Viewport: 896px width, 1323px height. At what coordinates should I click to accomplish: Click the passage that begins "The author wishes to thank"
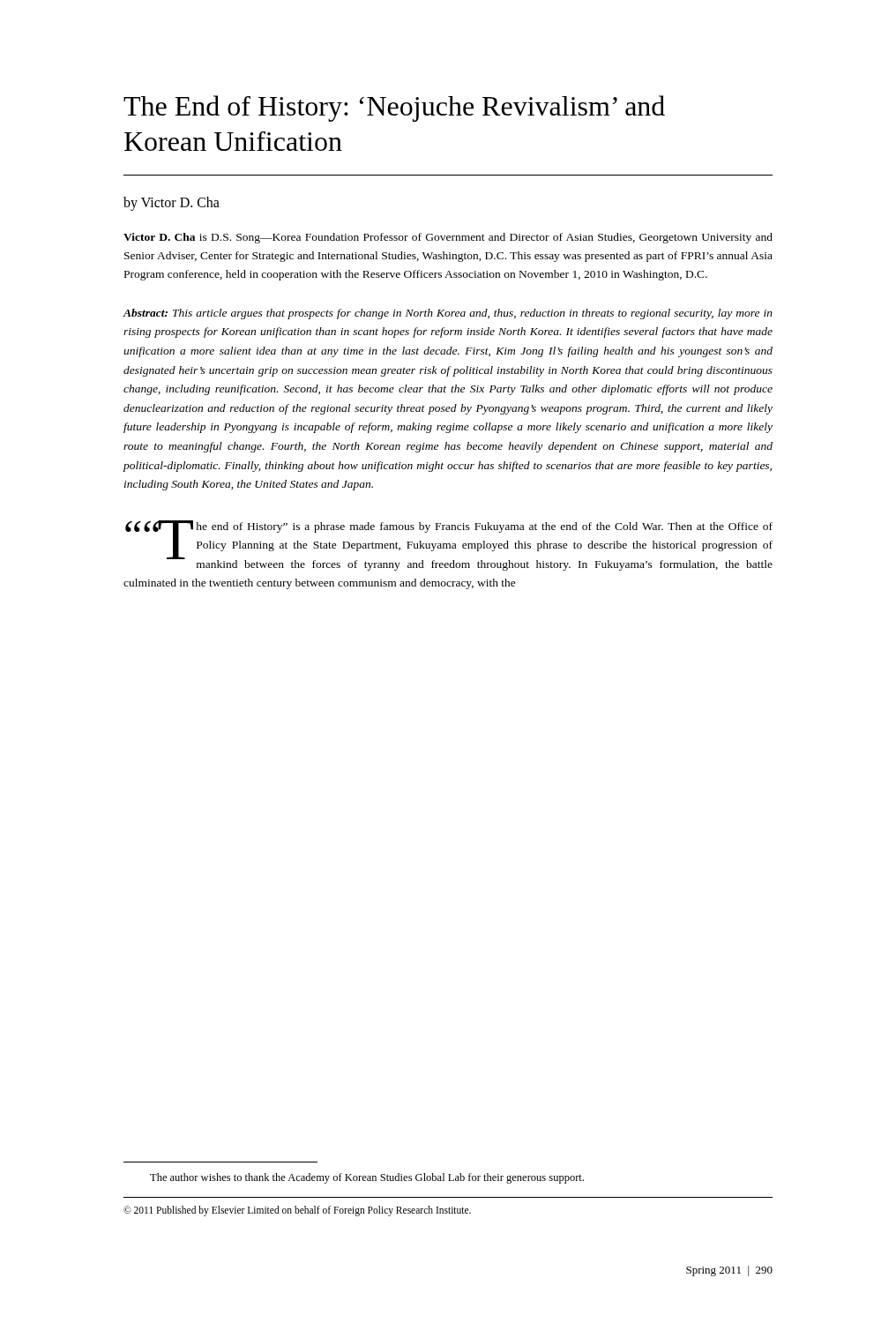(367, 1178)
